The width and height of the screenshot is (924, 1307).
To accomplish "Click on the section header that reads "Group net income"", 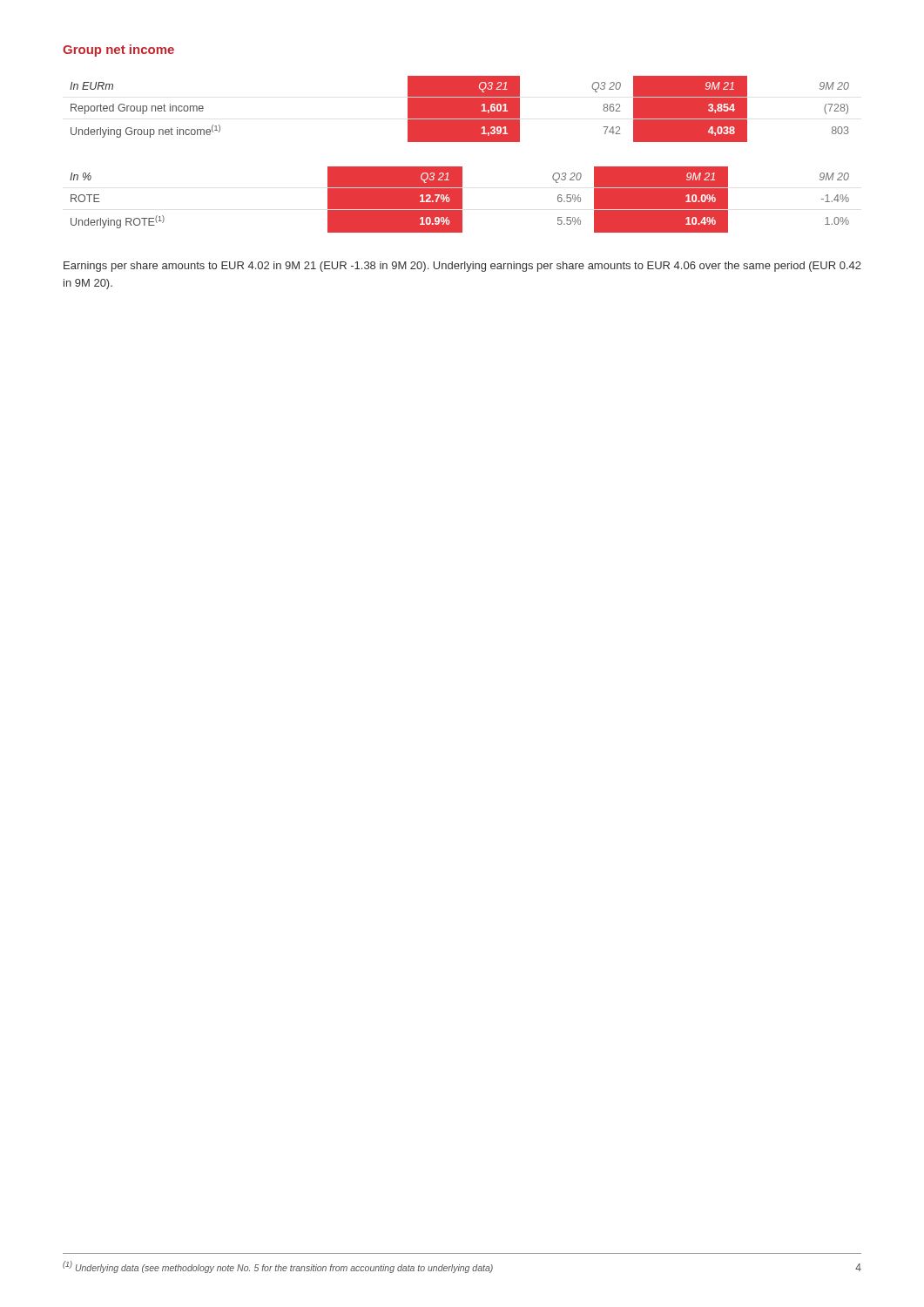I will [x=119, y=49].
